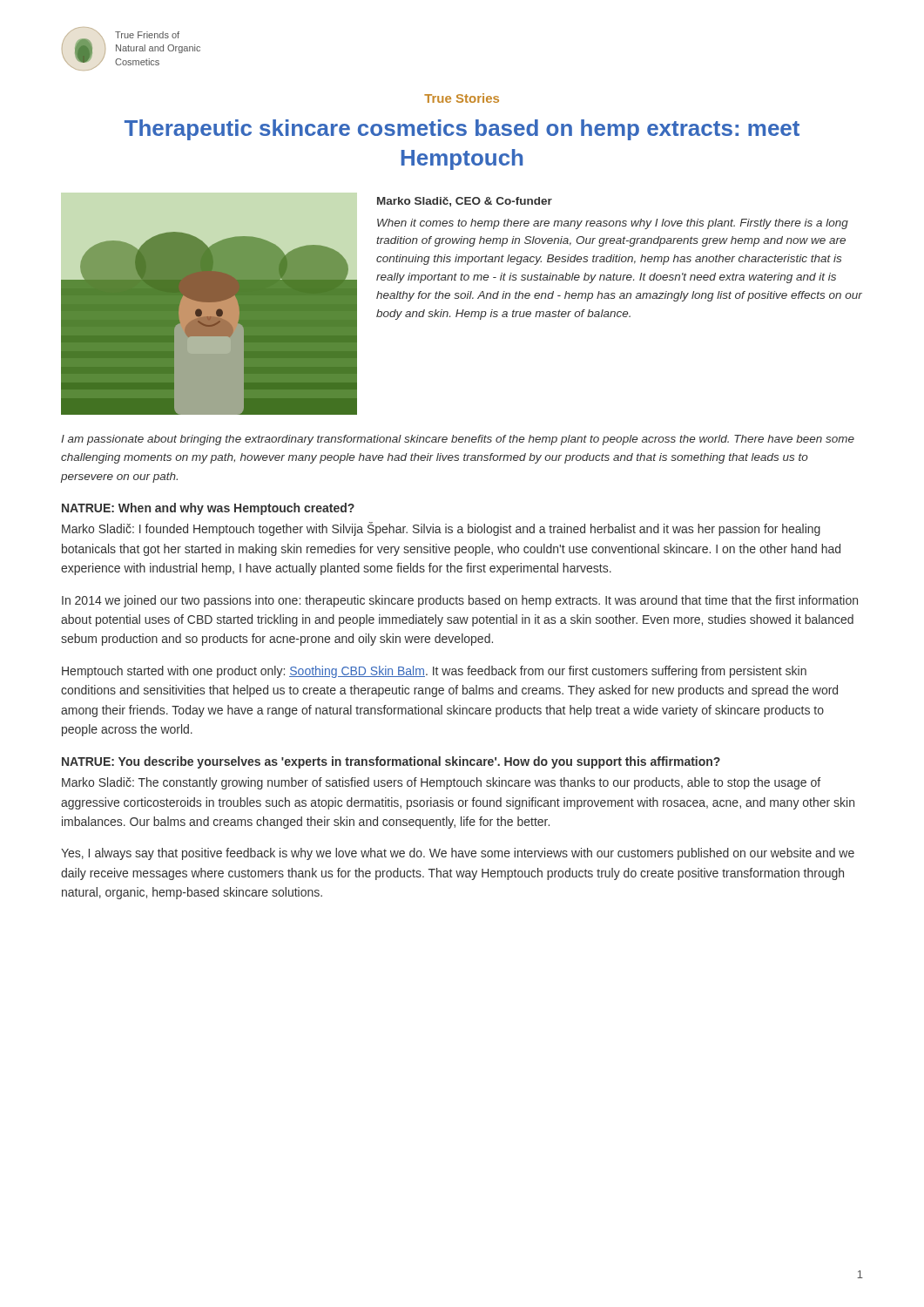Point to the text starting "I am passionate about bringing"
The height and width of the screenshot is (1307, 924).
[458, 457]
